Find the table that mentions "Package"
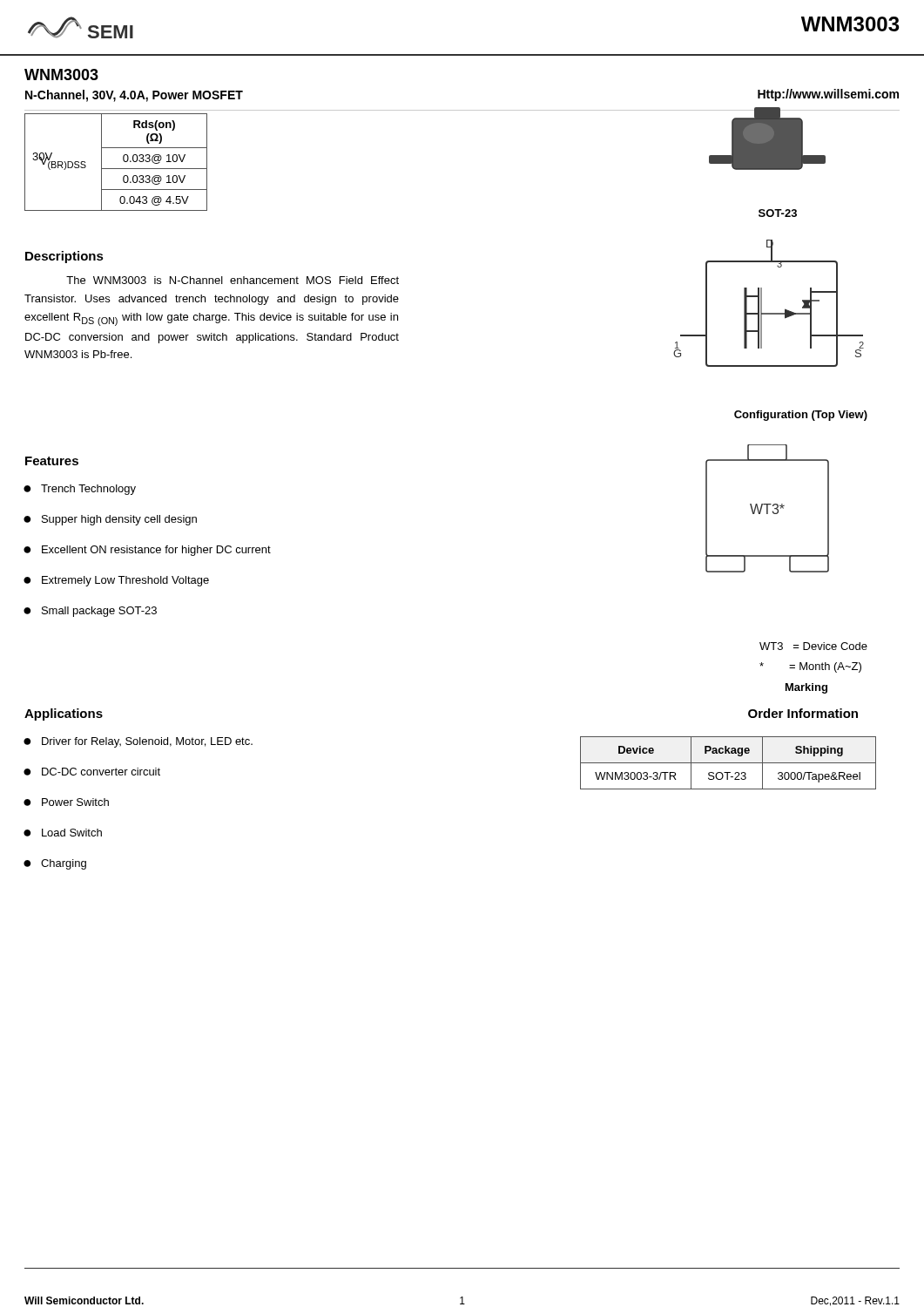924x1307 pixels. click(728, 763)
